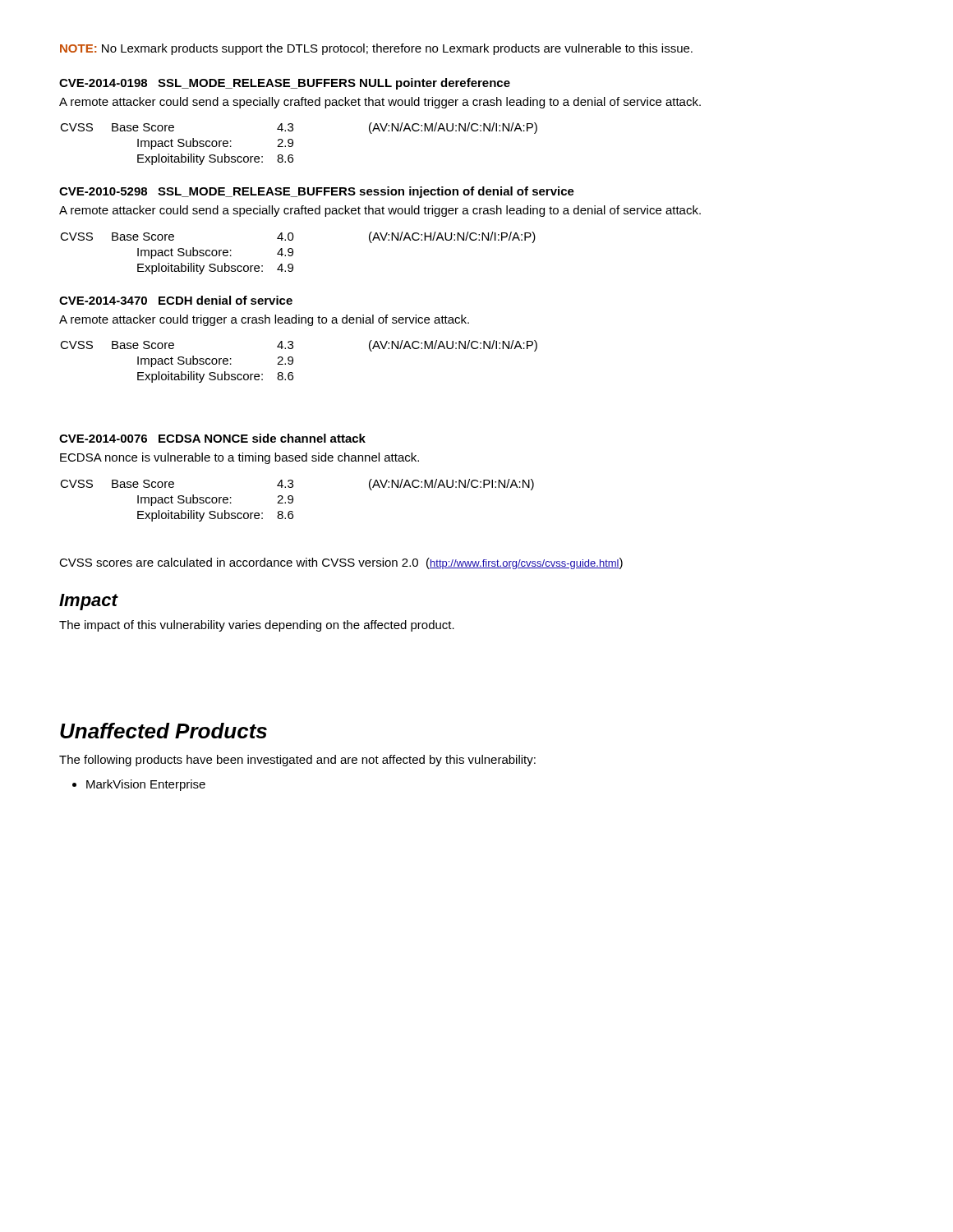Image resolution: width=953 pixels, height=1232 pixels.
Task: Click on the text block with the text "A remote attacker could trigger a crash"
Action: pyautogui.click(x=265, y=319)
